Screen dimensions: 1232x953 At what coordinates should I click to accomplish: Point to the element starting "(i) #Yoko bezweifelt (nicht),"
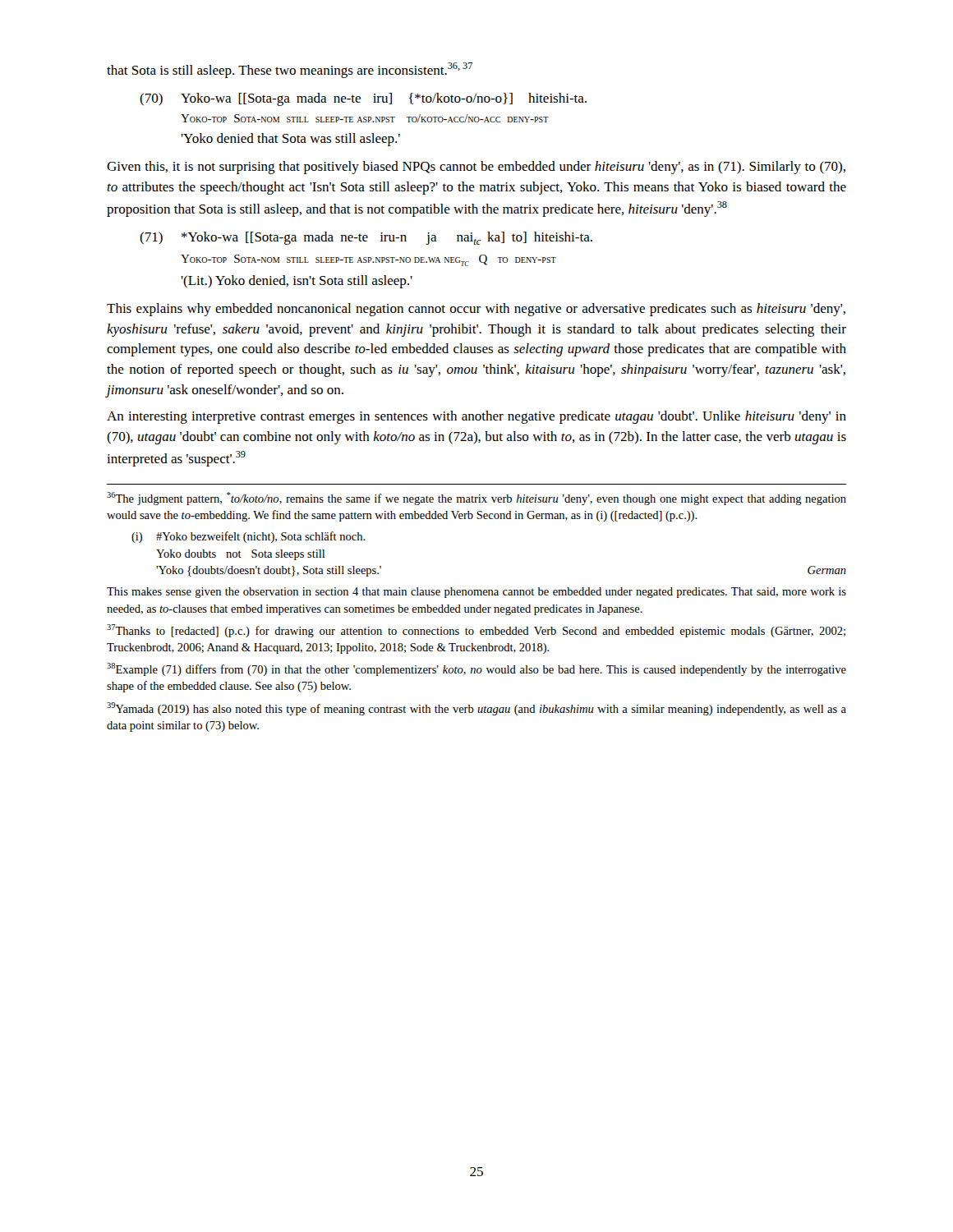pyautogui.click(x=249, y=537)
